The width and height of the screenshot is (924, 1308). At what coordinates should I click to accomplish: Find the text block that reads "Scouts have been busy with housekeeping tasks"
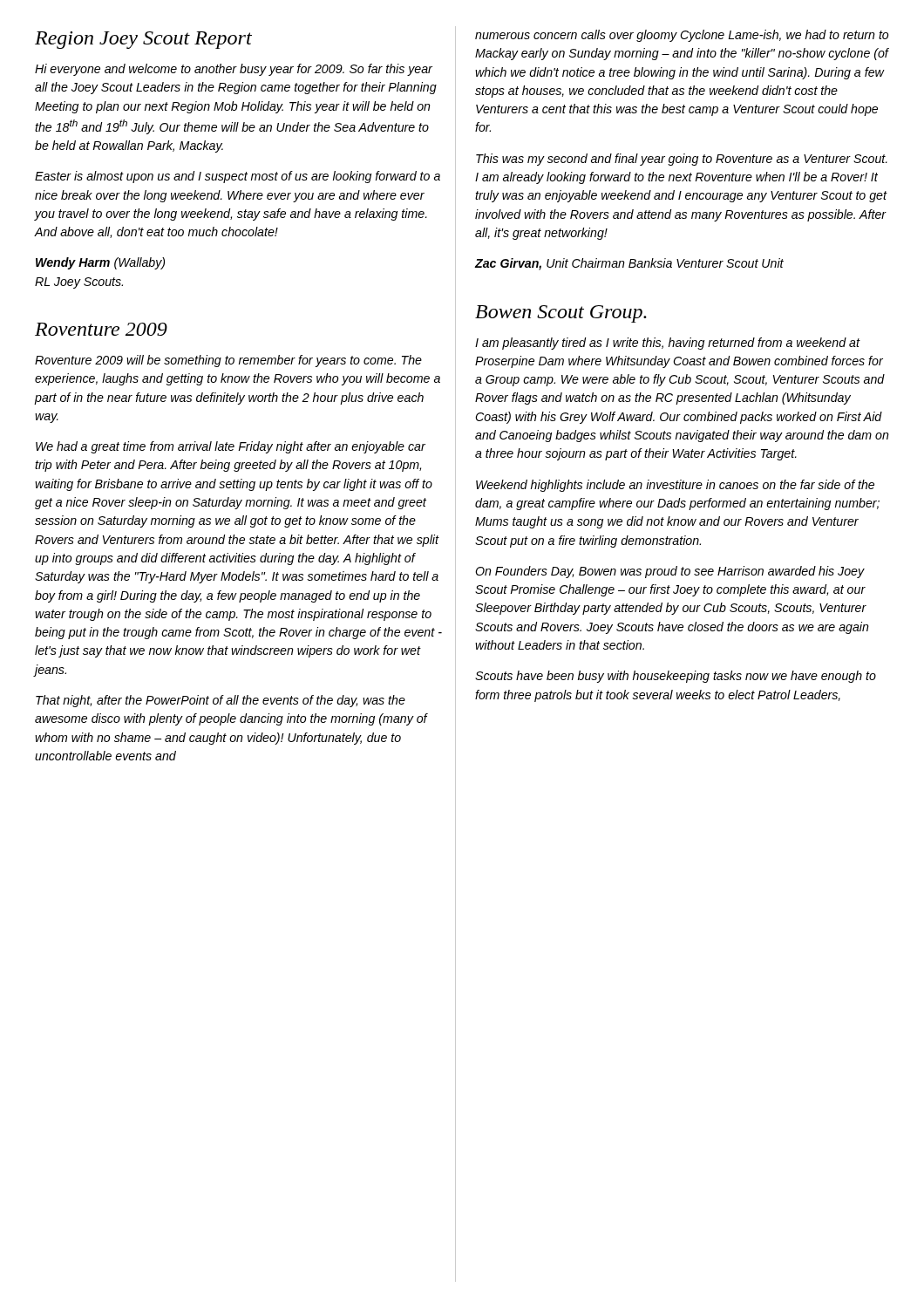(x=676, y=685)
